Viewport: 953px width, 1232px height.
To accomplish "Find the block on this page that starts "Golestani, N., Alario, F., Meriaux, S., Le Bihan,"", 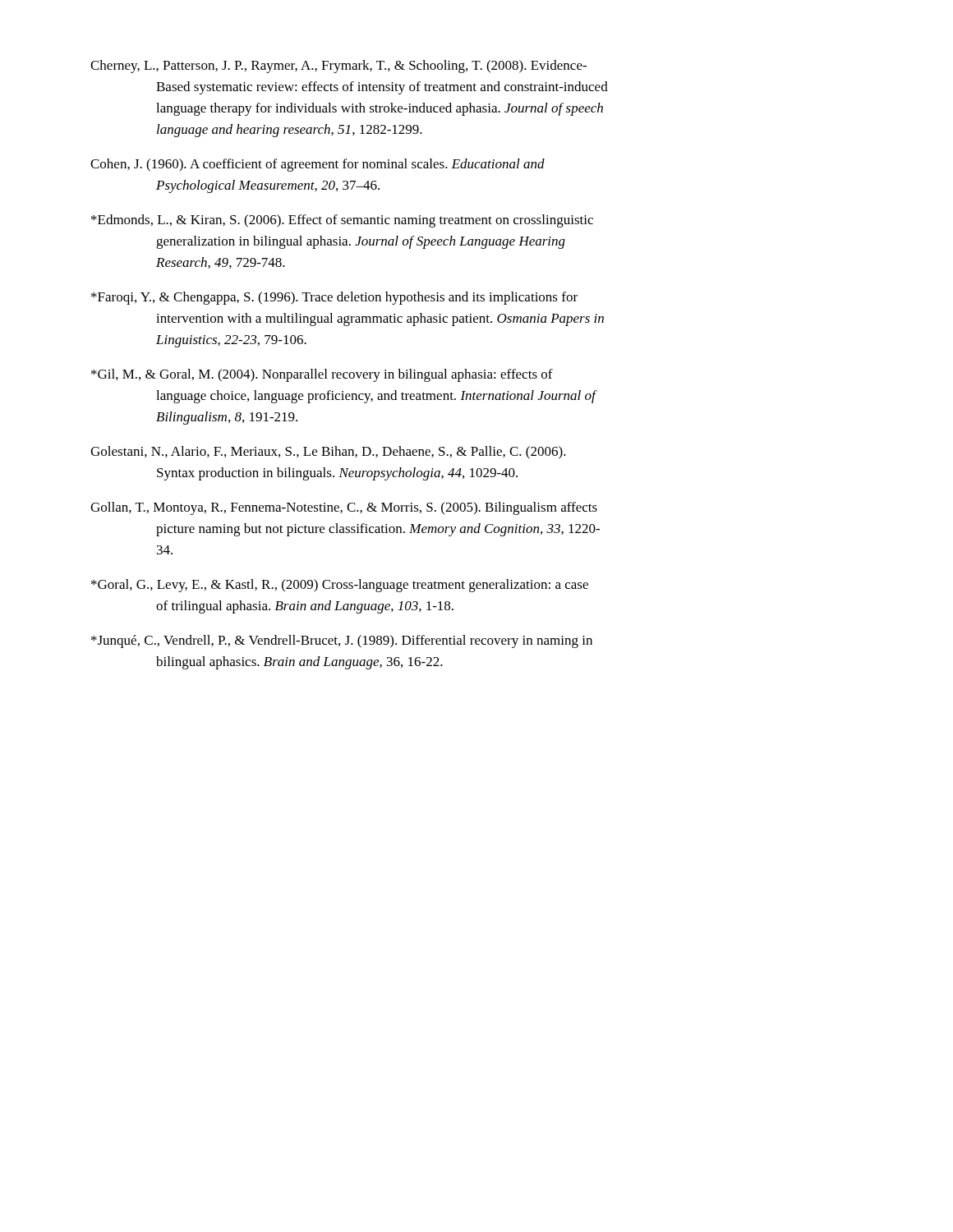I will point(476,462).
